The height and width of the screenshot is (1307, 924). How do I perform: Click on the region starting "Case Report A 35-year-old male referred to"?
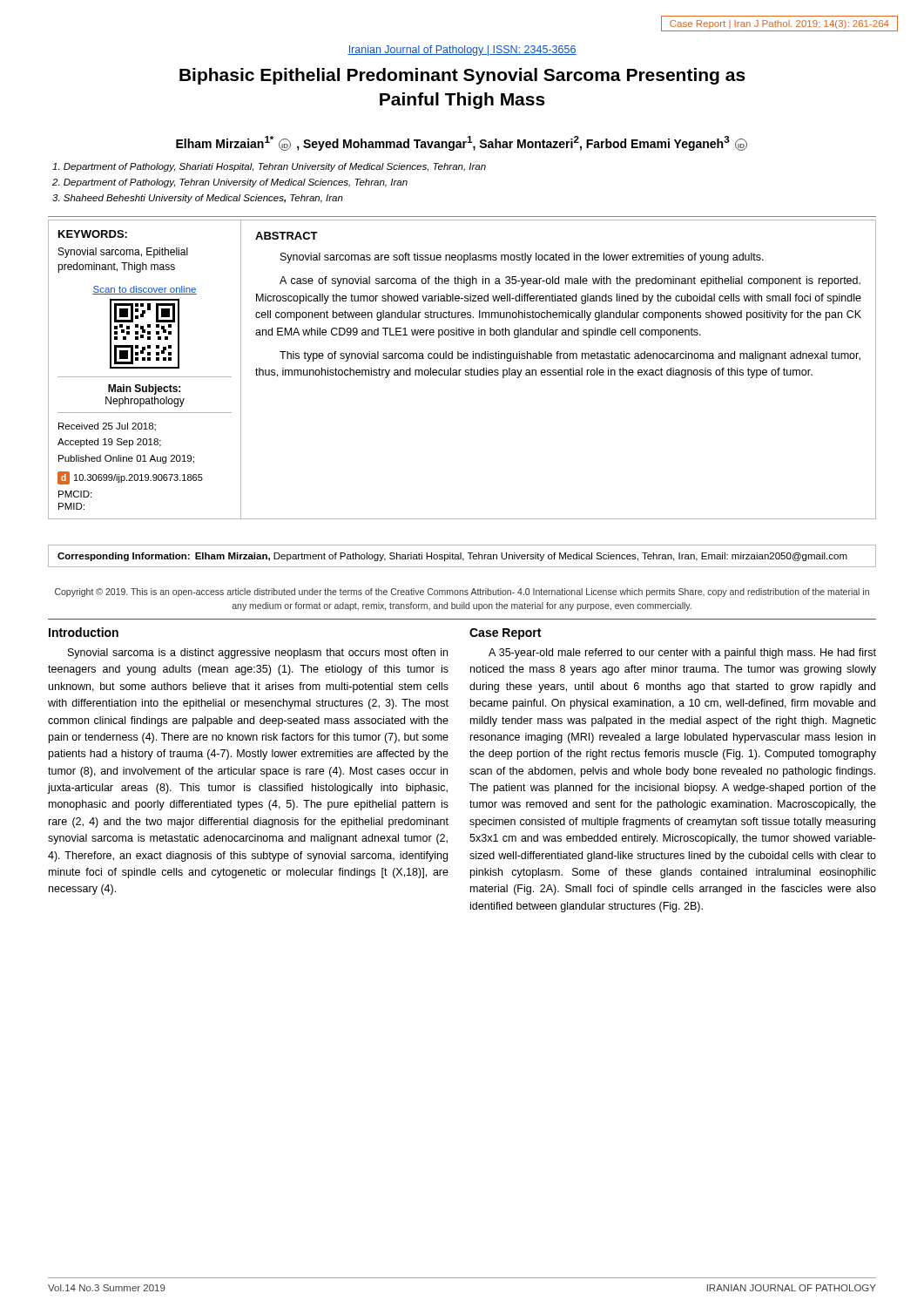[x=673, y=770]
